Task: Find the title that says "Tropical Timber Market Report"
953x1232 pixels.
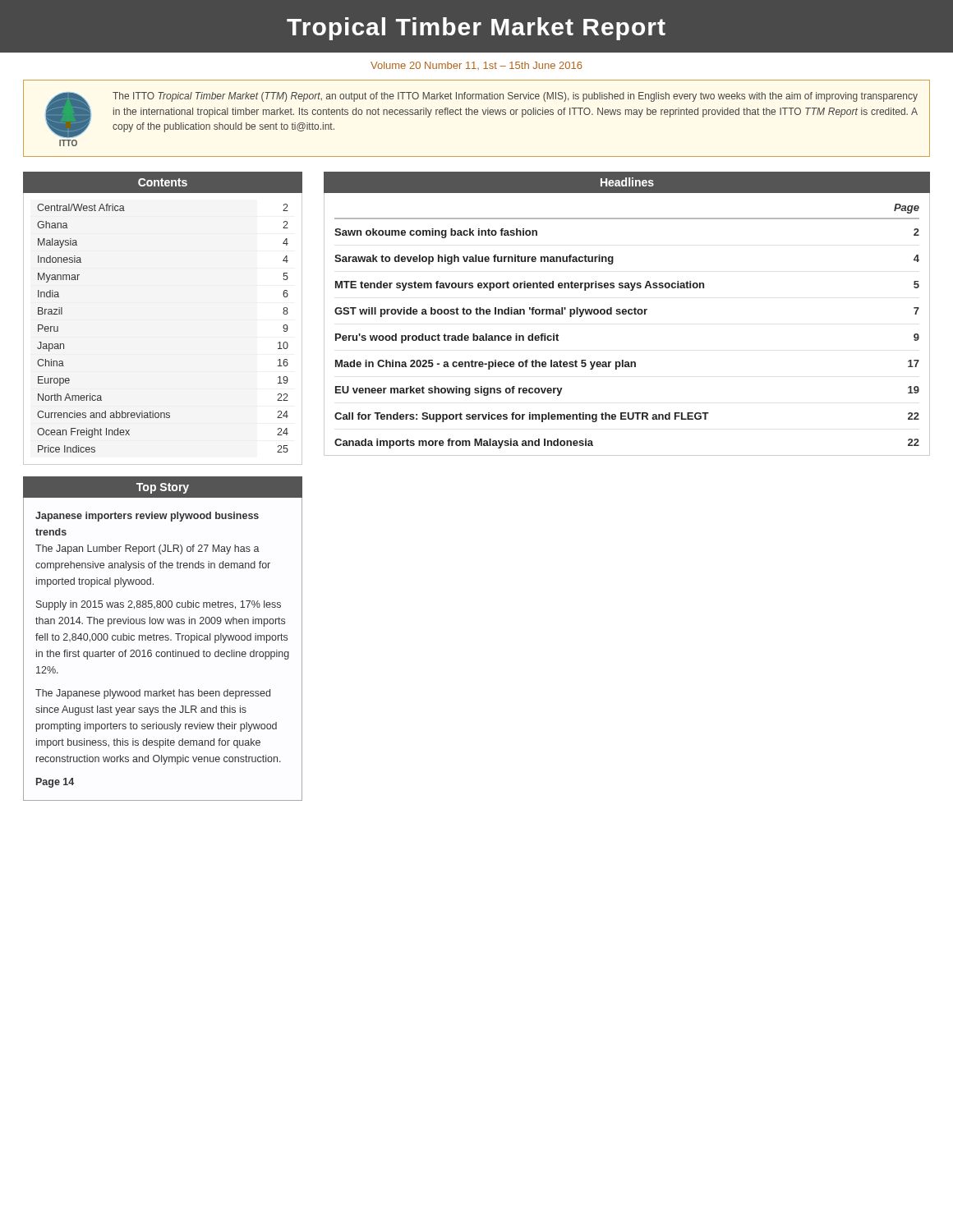Action: pyautogui.click(x=476, y=27)
